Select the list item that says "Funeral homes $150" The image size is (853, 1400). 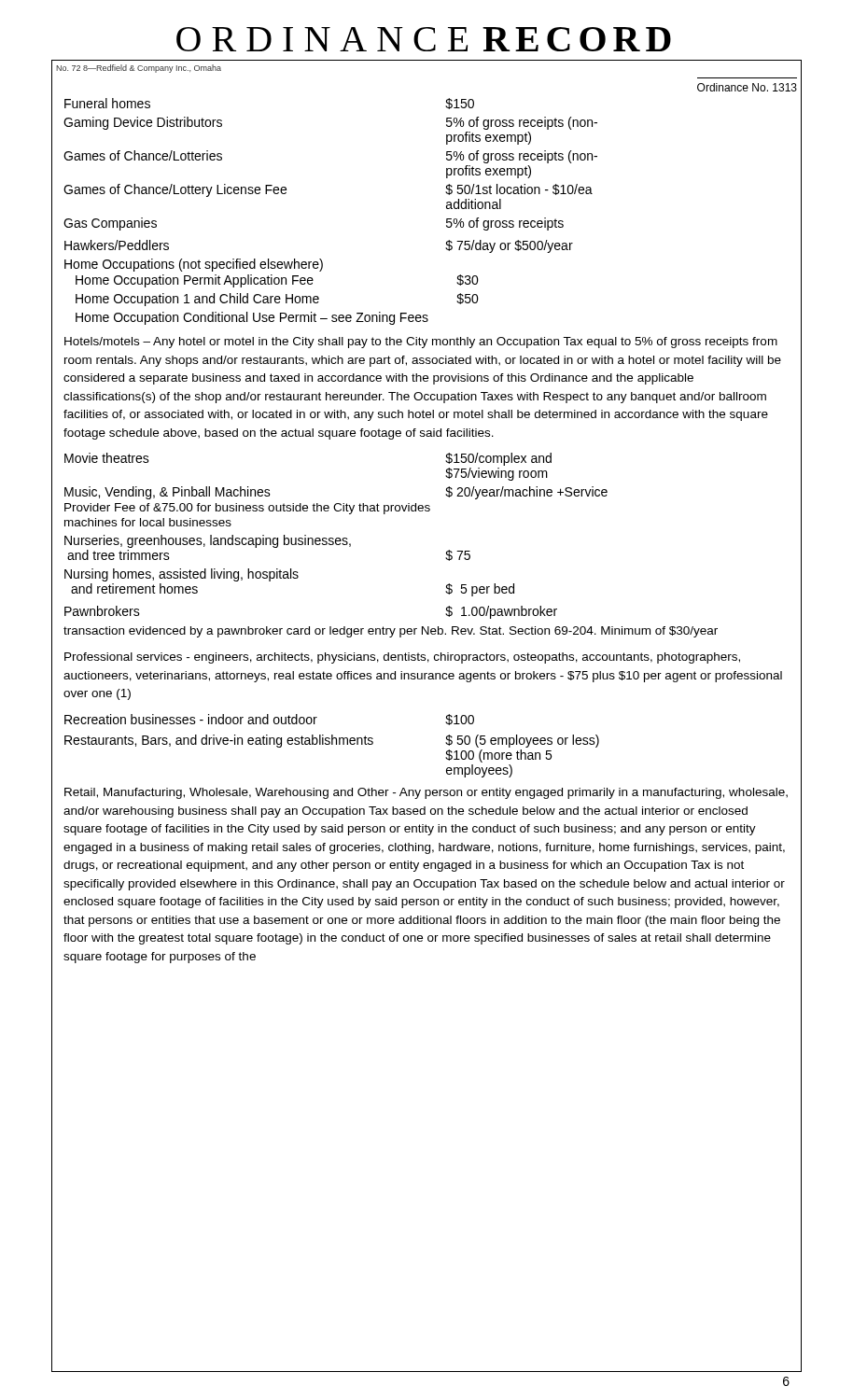(100, 104)
